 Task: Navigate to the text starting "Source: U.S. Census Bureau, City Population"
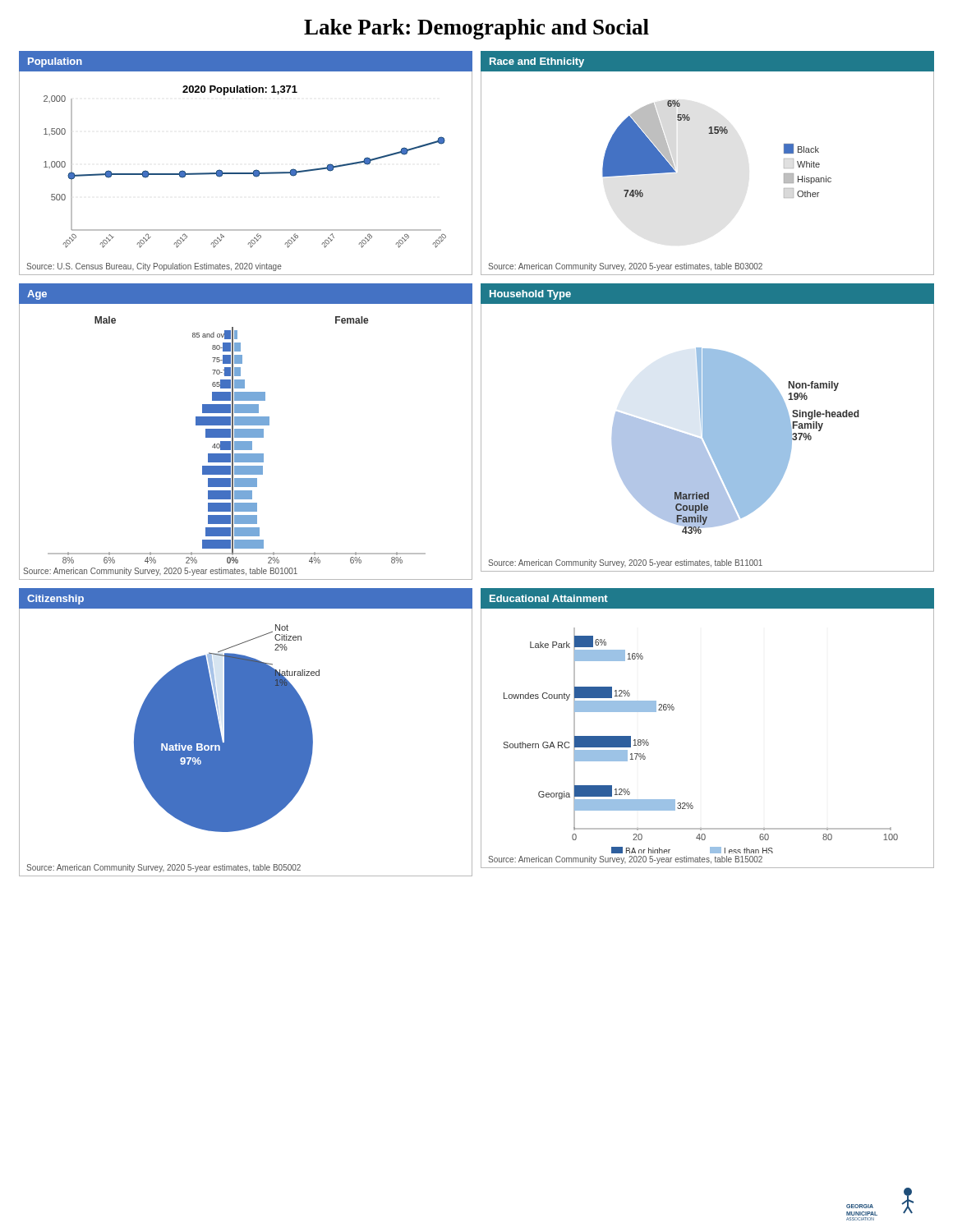154,267
